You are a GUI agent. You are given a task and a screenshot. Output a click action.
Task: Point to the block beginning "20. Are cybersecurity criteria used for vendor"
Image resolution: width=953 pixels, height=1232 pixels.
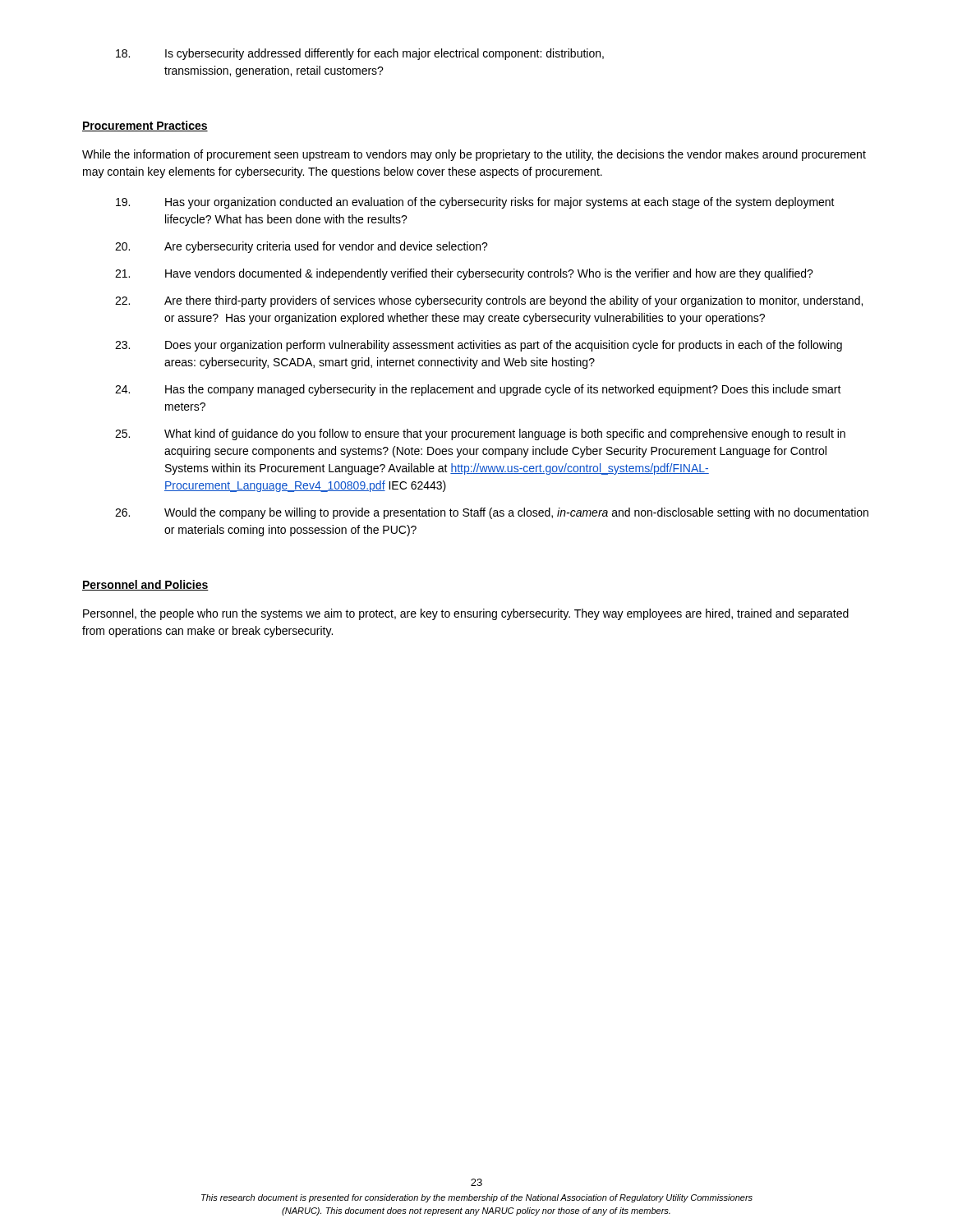[x=476, y=247]
